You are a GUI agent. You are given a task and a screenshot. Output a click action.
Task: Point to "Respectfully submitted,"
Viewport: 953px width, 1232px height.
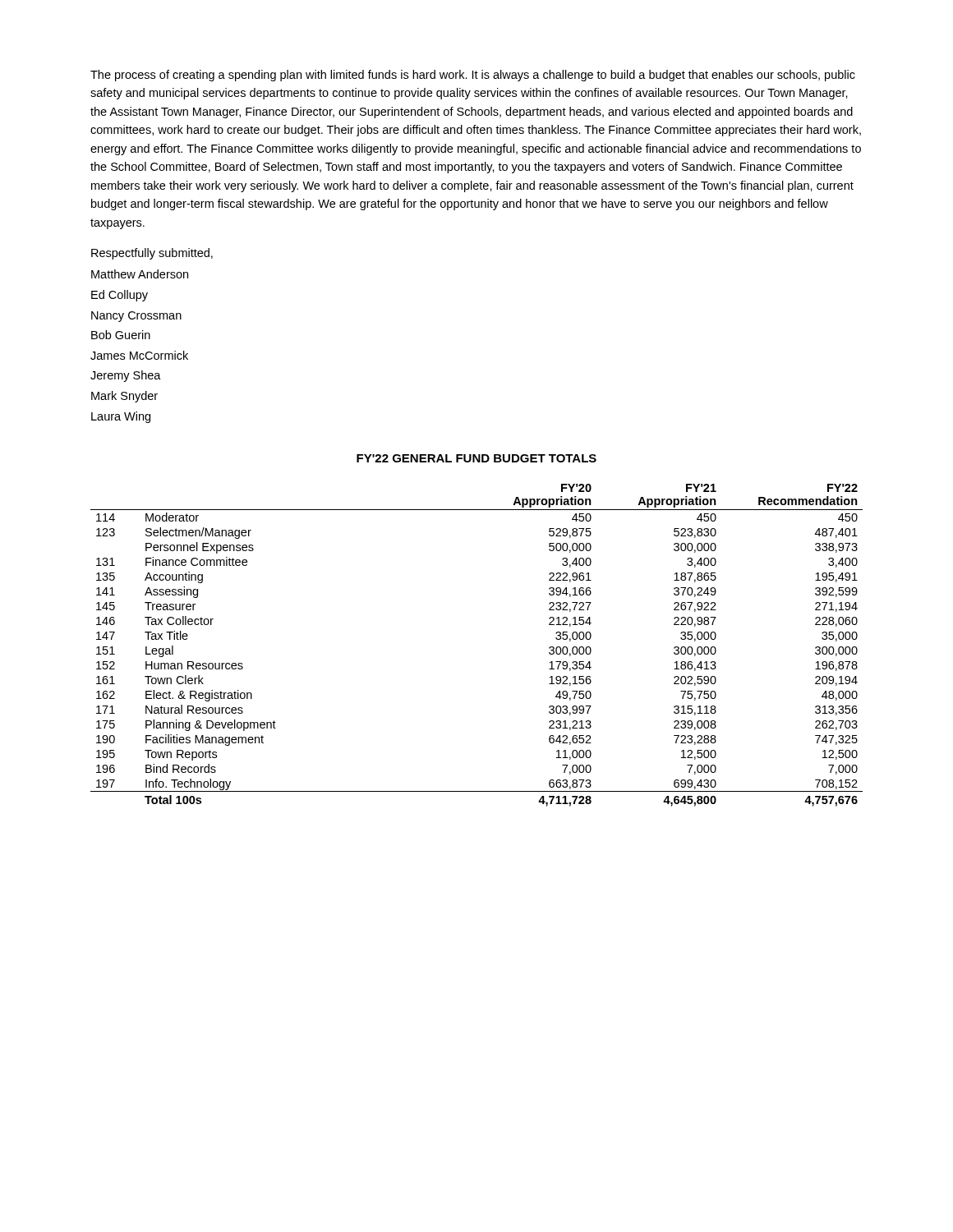[152, 253]
